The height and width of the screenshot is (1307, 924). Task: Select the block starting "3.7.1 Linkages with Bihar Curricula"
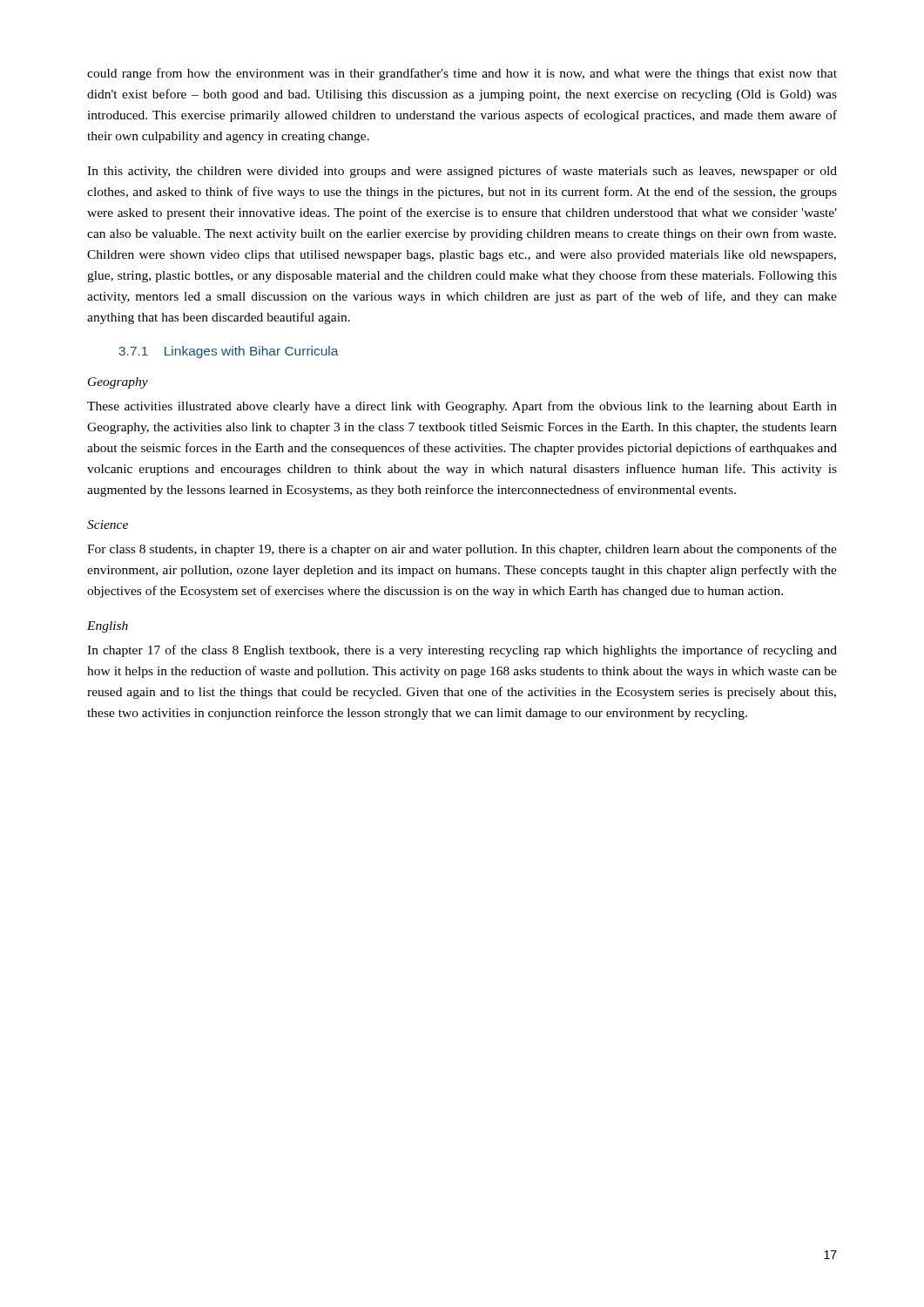(x=228, y=351)
